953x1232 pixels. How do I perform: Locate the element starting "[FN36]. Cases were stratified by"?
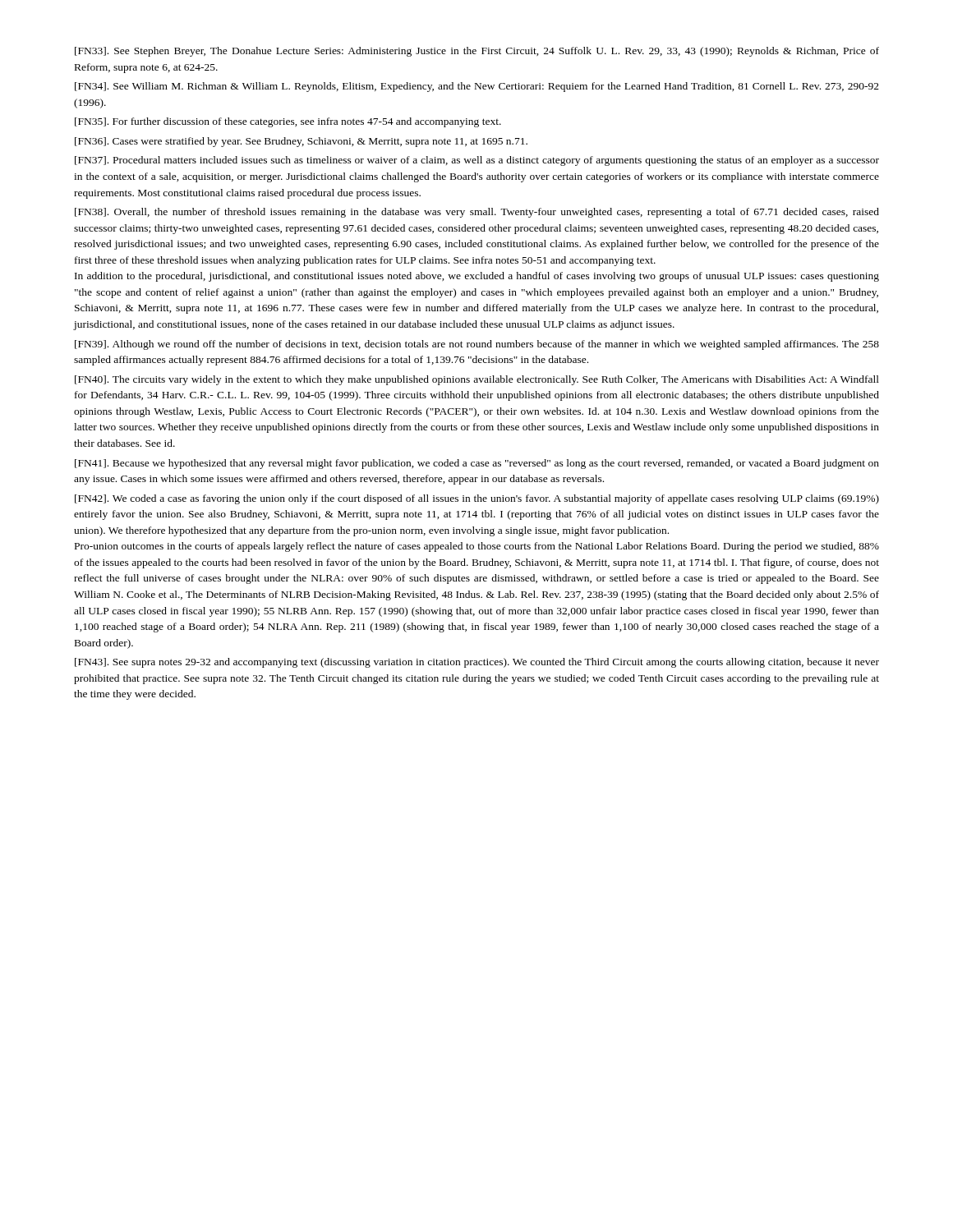click(301, 141)
